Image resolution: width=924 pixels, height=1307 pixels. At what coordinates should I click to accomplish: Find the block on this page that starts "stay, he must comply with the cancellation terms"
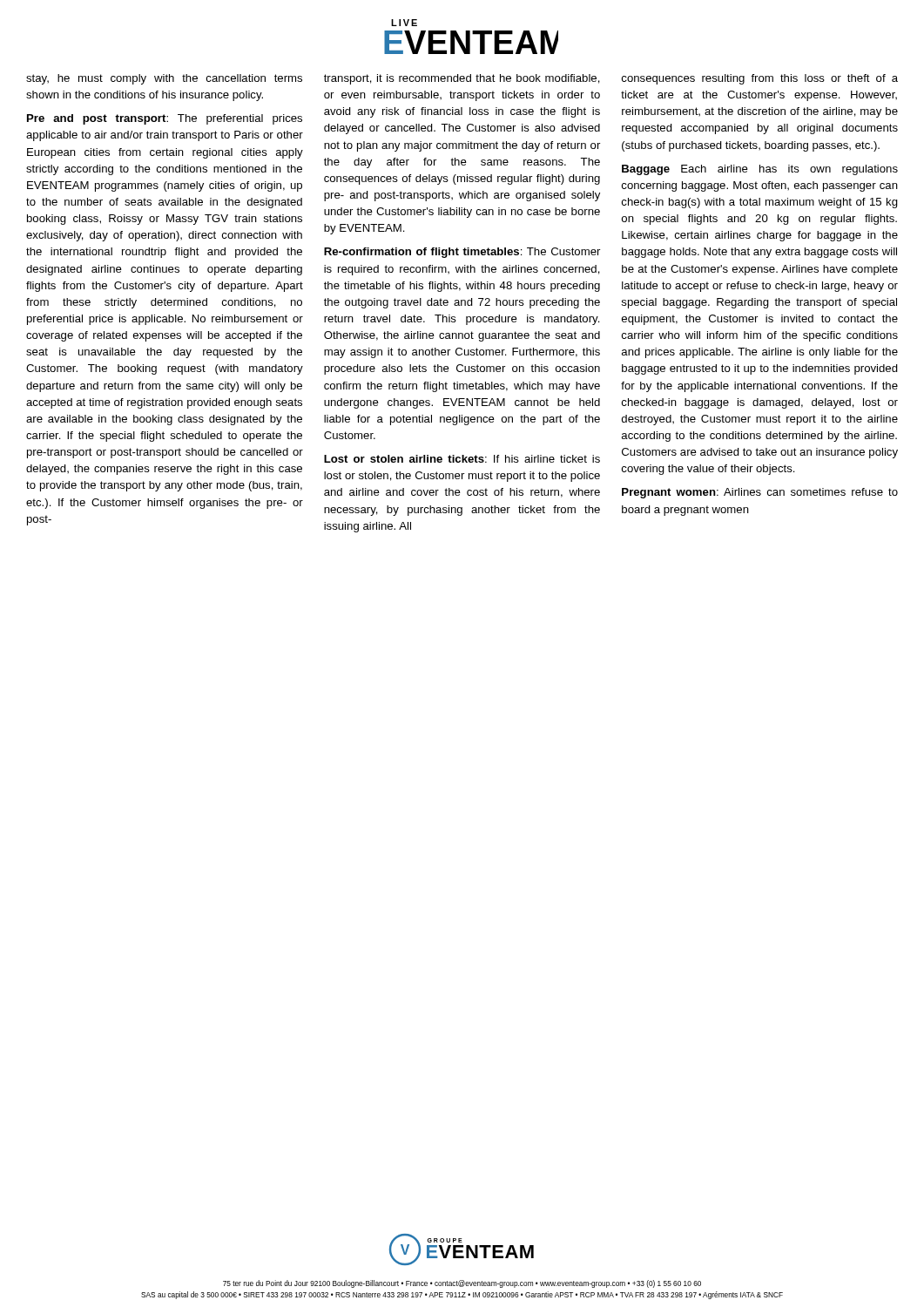(164, 298)
